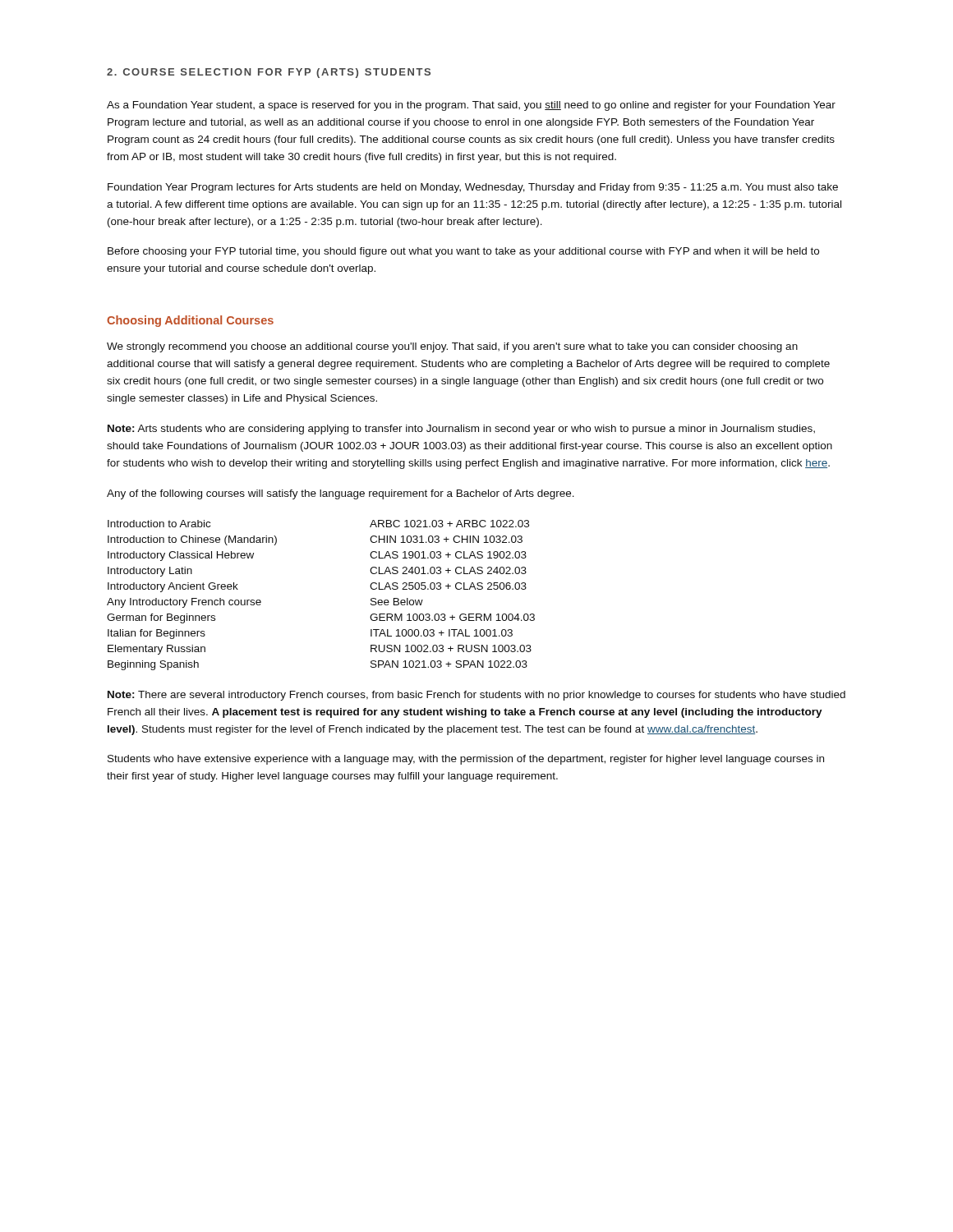The width and height of the screenshot is (953, 1232).
Task: Find the text block containing "As a Foundation Year"
Action: [x=471, y=130]
